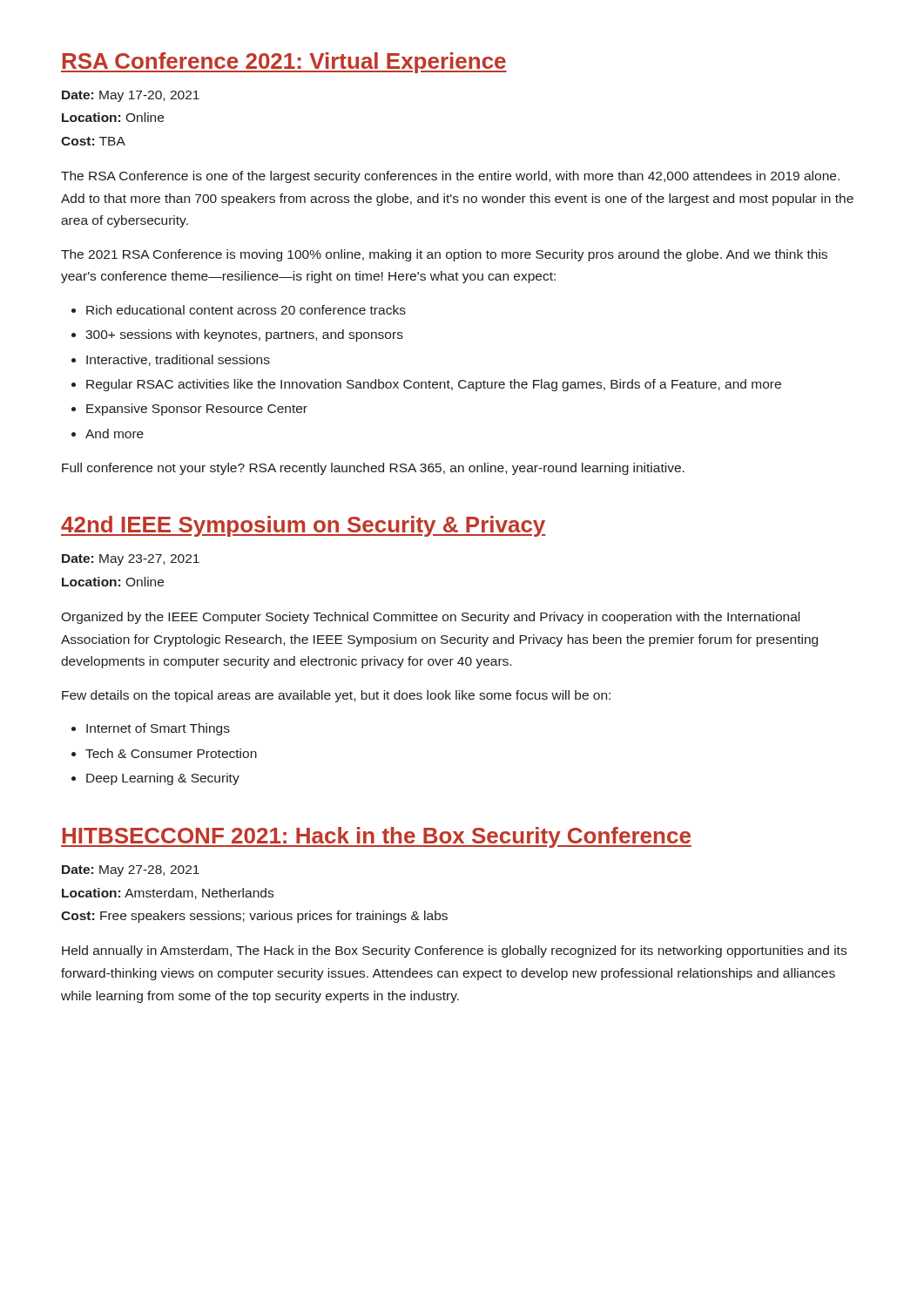Click on the list item that reads "Internet of Smart Things"
This screenshot has height=1307, width=924.
158,728
